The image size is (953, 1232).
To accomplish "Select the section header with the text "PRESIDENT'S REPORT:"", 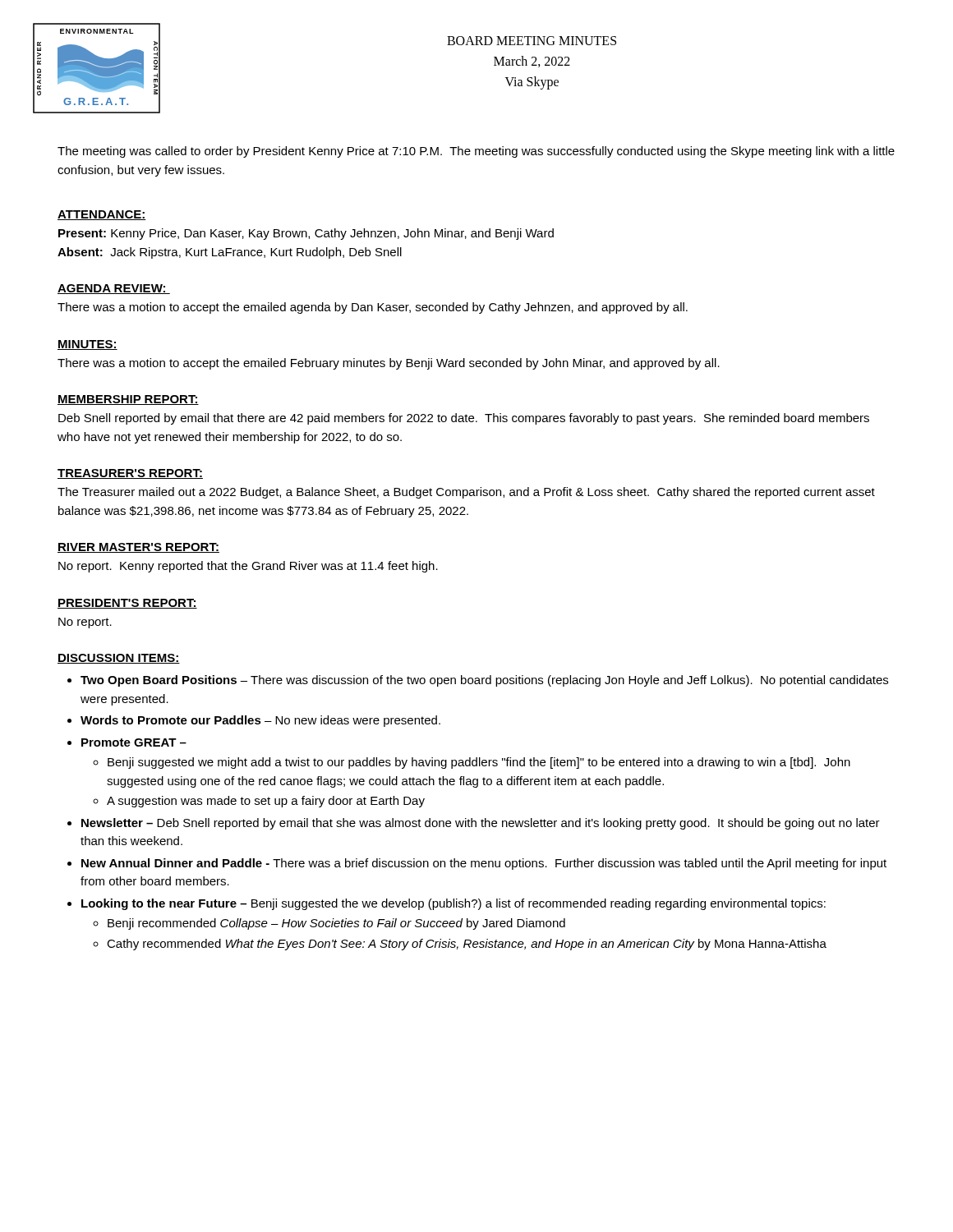I will click(127, 602).
